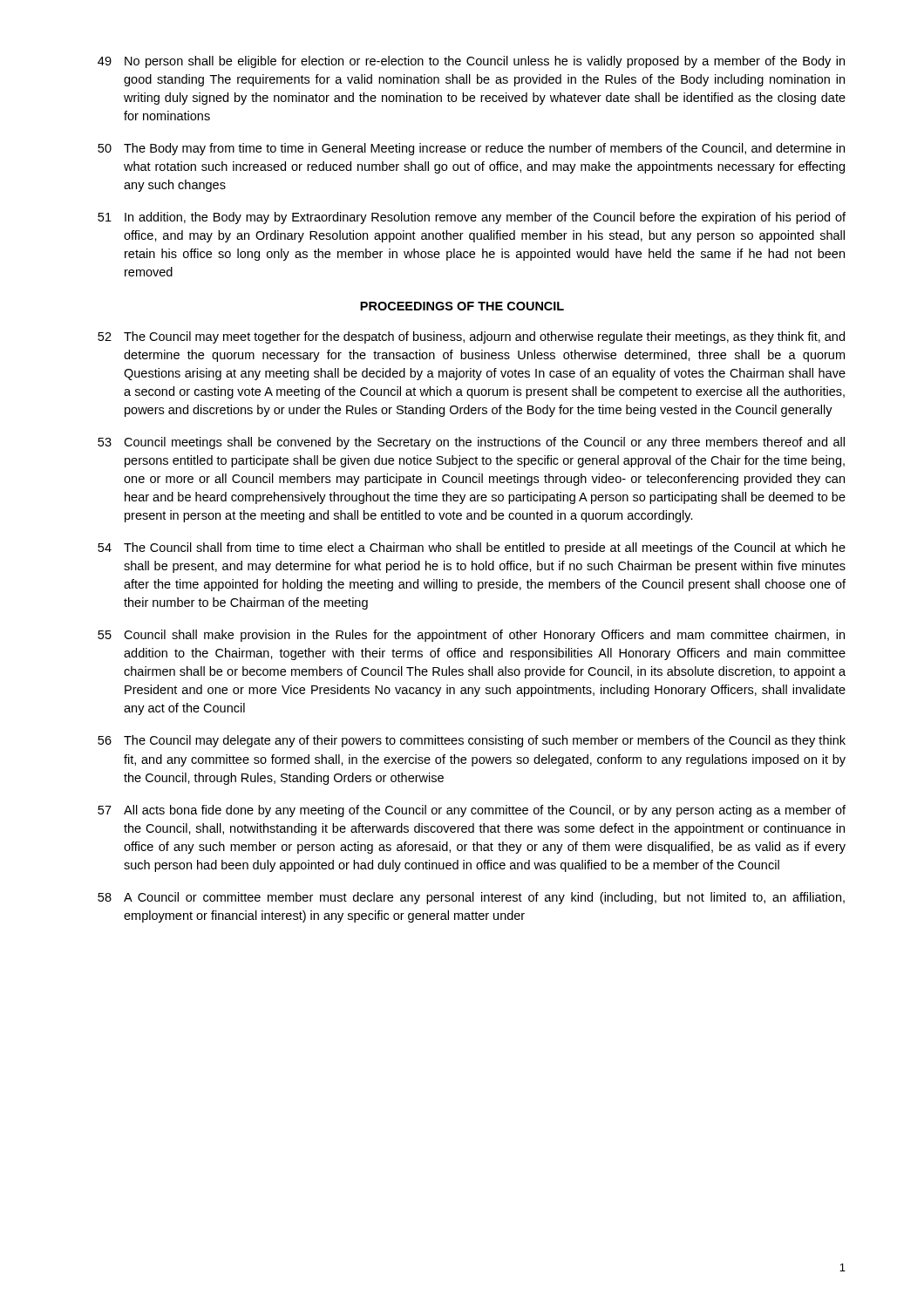Image resolution: width=924 pixels, height=1308 pixels.
Task: Select the text block starting "57 All acts bona"
Action: [x=462, y=838]
